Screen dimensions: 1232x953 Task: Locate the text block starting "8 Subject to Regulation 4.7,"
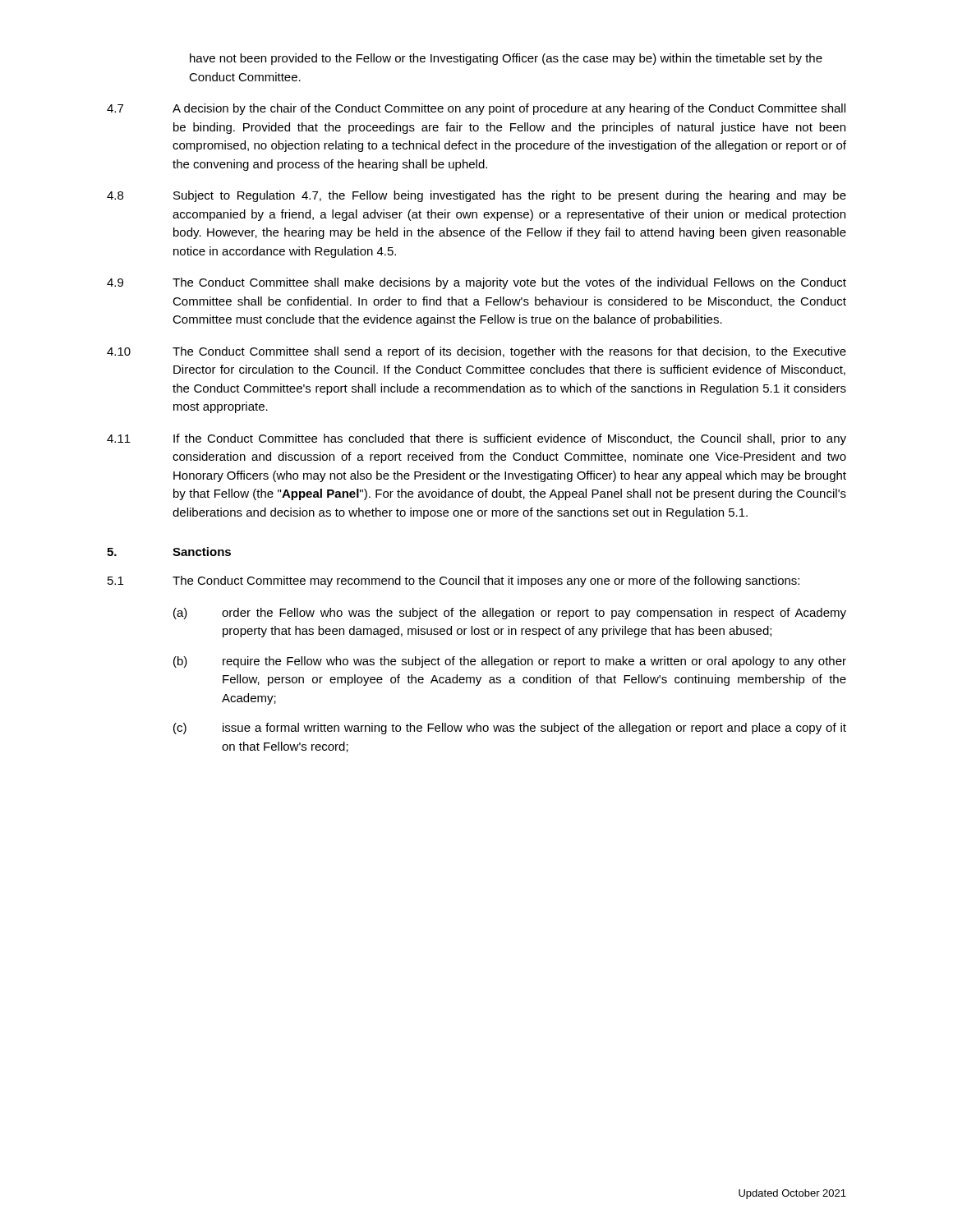click(x=476, y=223)
